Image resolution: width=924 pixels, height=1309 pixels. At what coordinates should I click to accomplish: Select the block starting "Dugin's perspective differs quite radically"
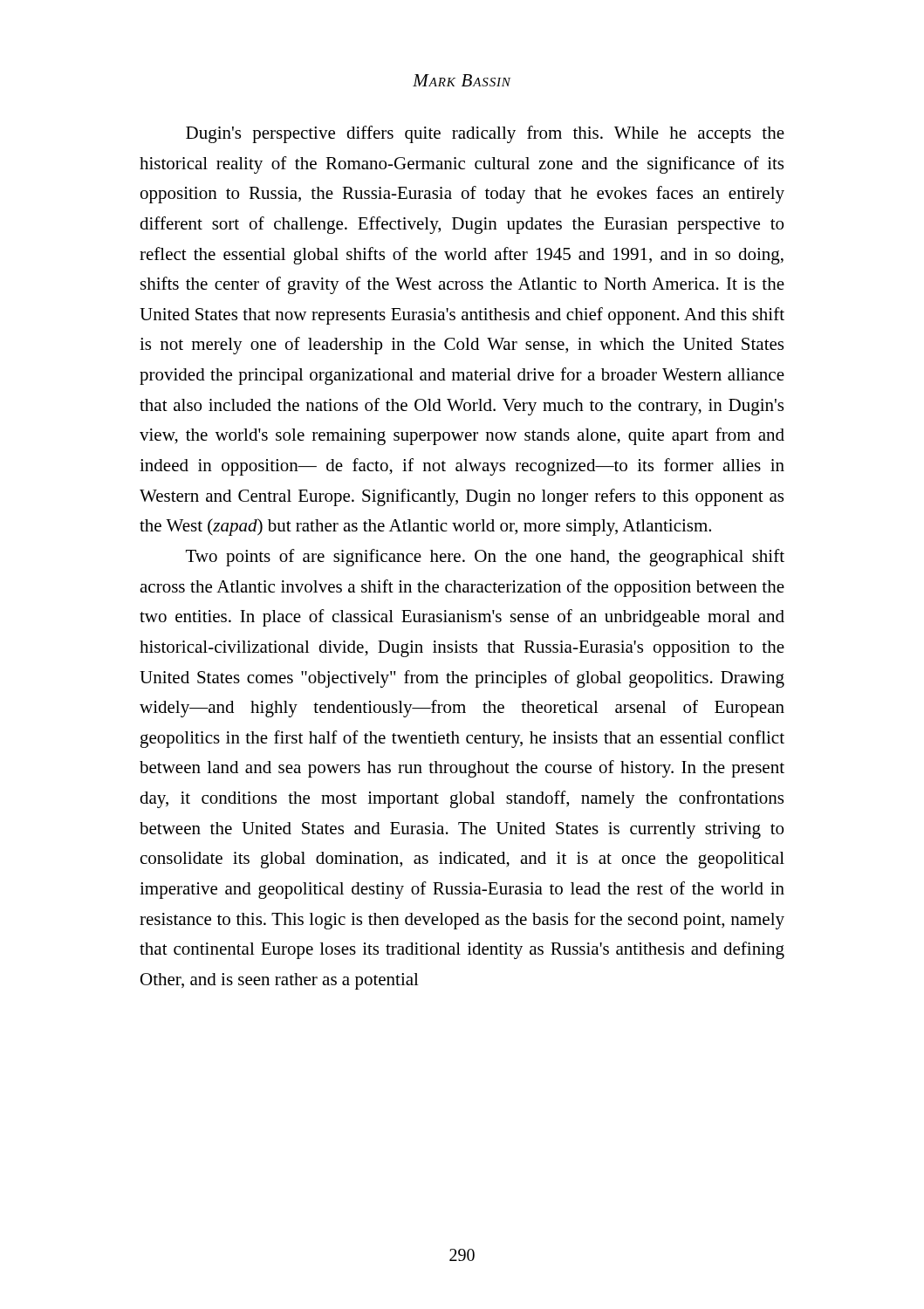point(462,329)
